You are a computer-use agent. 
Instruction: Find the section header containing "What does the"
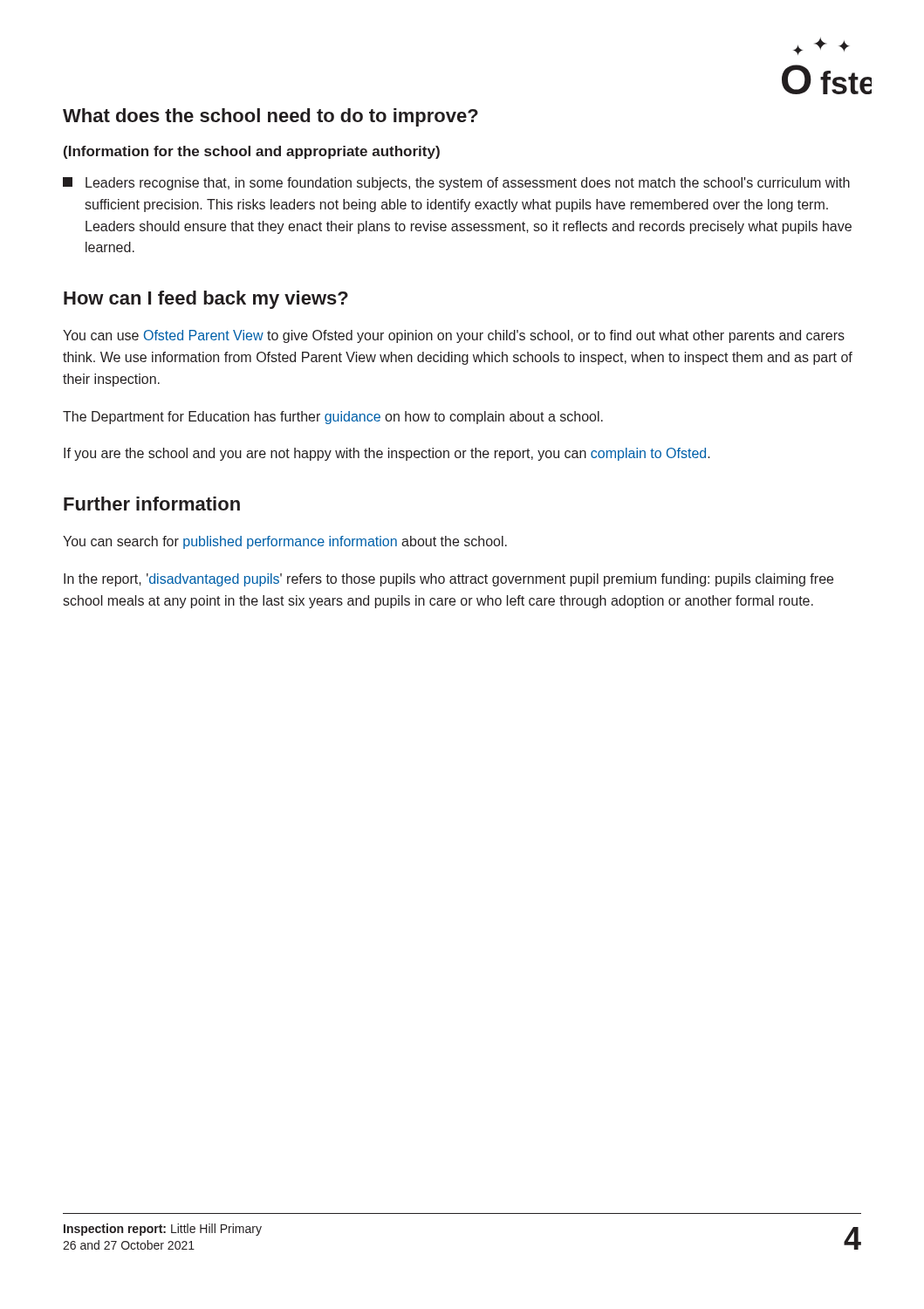point(271,116)
